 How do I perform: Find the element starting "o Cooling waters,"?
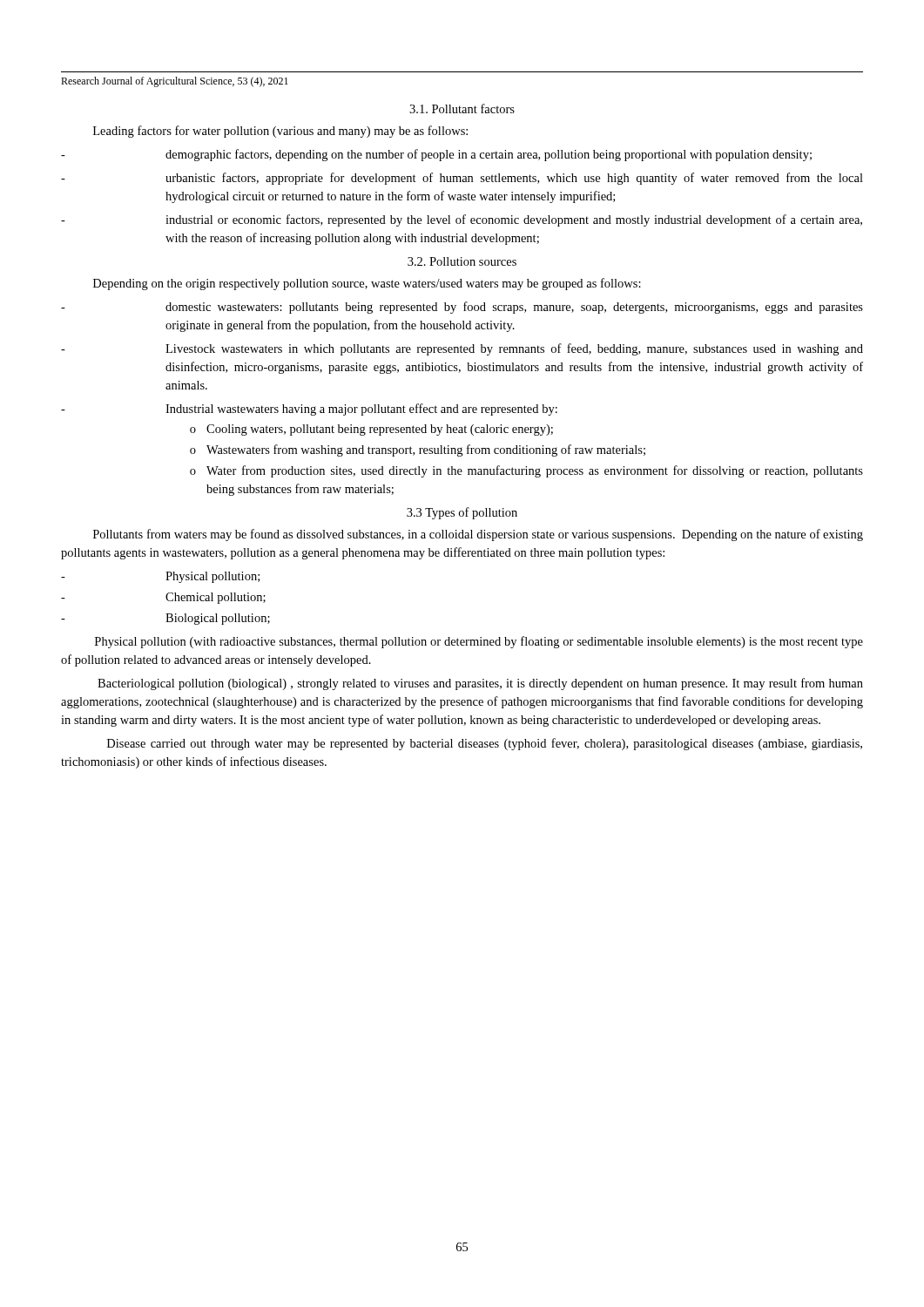(x=462, y=429)
